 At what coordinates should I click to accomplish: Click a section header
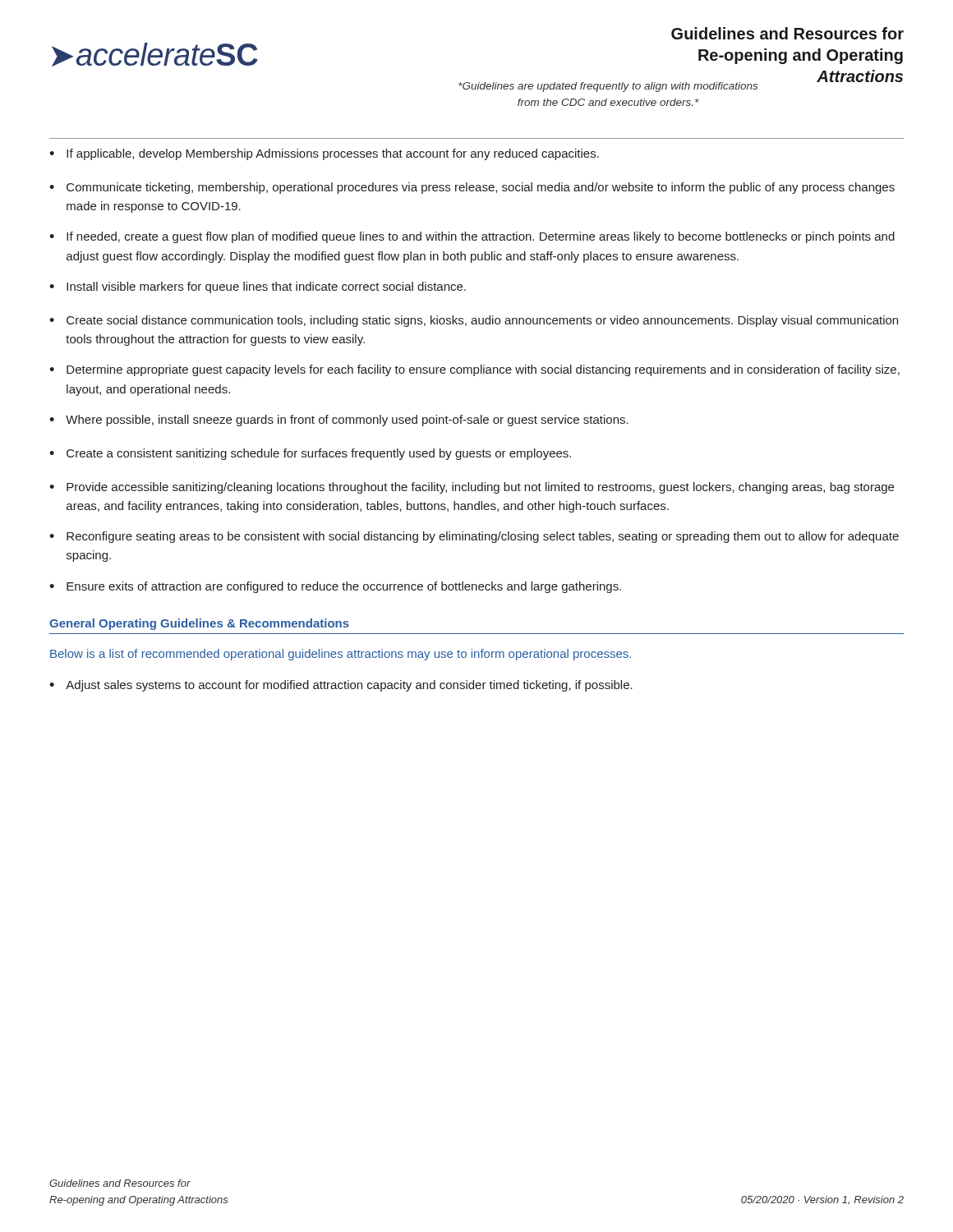point(199,623)
